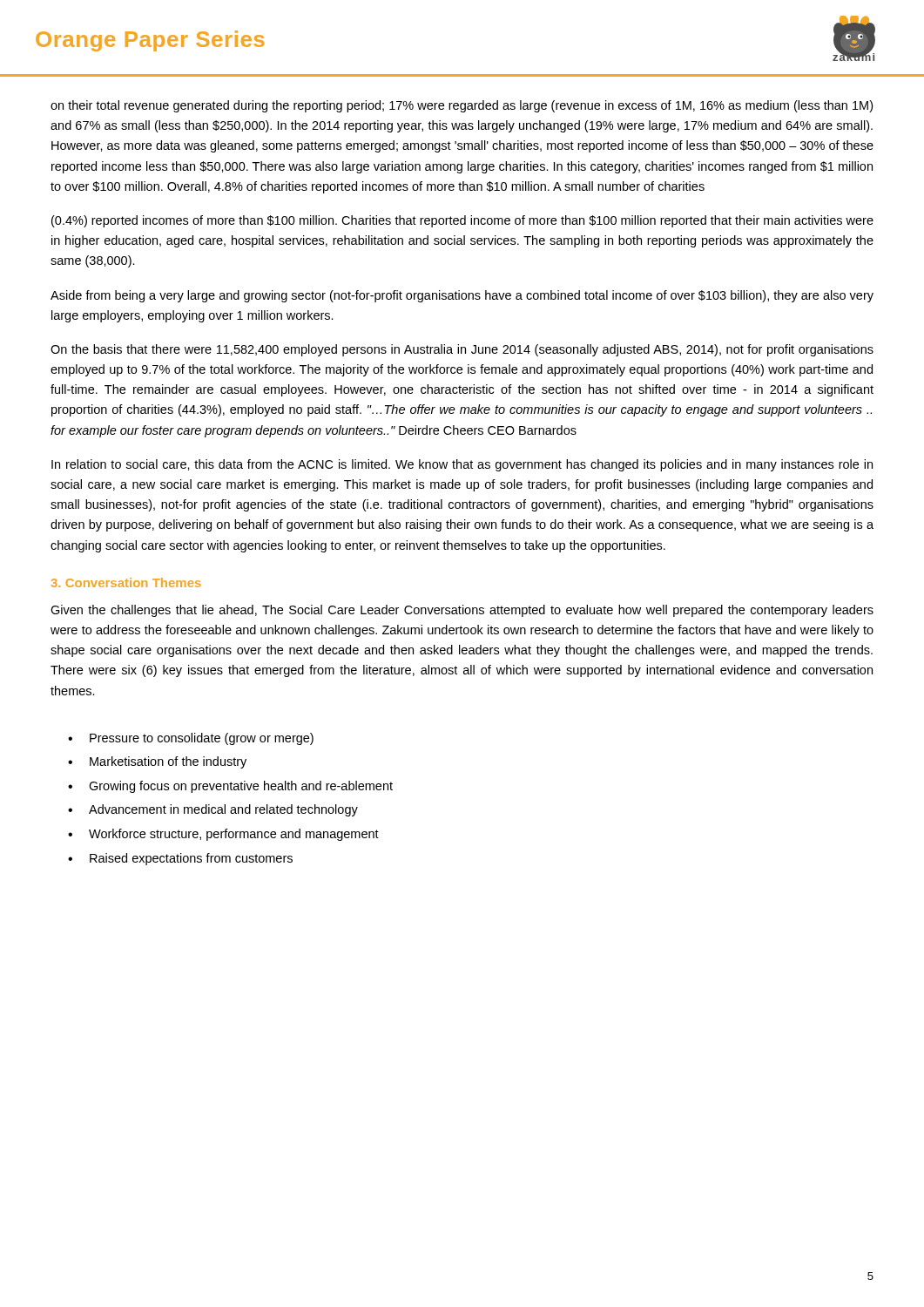Locate the block of text that opens with "Given the challenges that lie ahead, The Social"
The height and width of the screenshot is (1307, 924).
click(462, 650)
